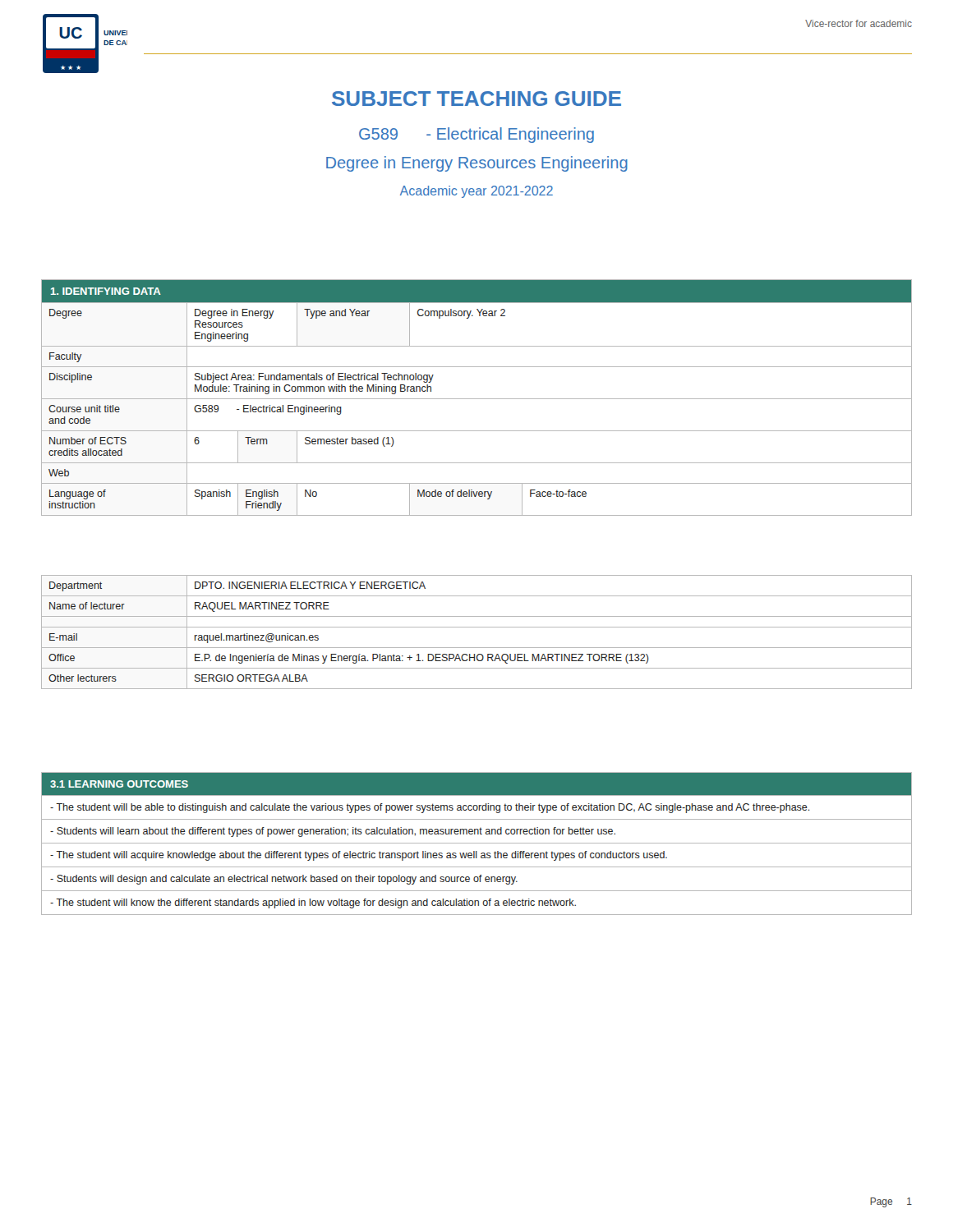Navigate to the block starting "Academic year 2021-2022"
Image resolution: width=953 pixels, height=1232 pixels.
pyautogui.click(x=476, y=191)
